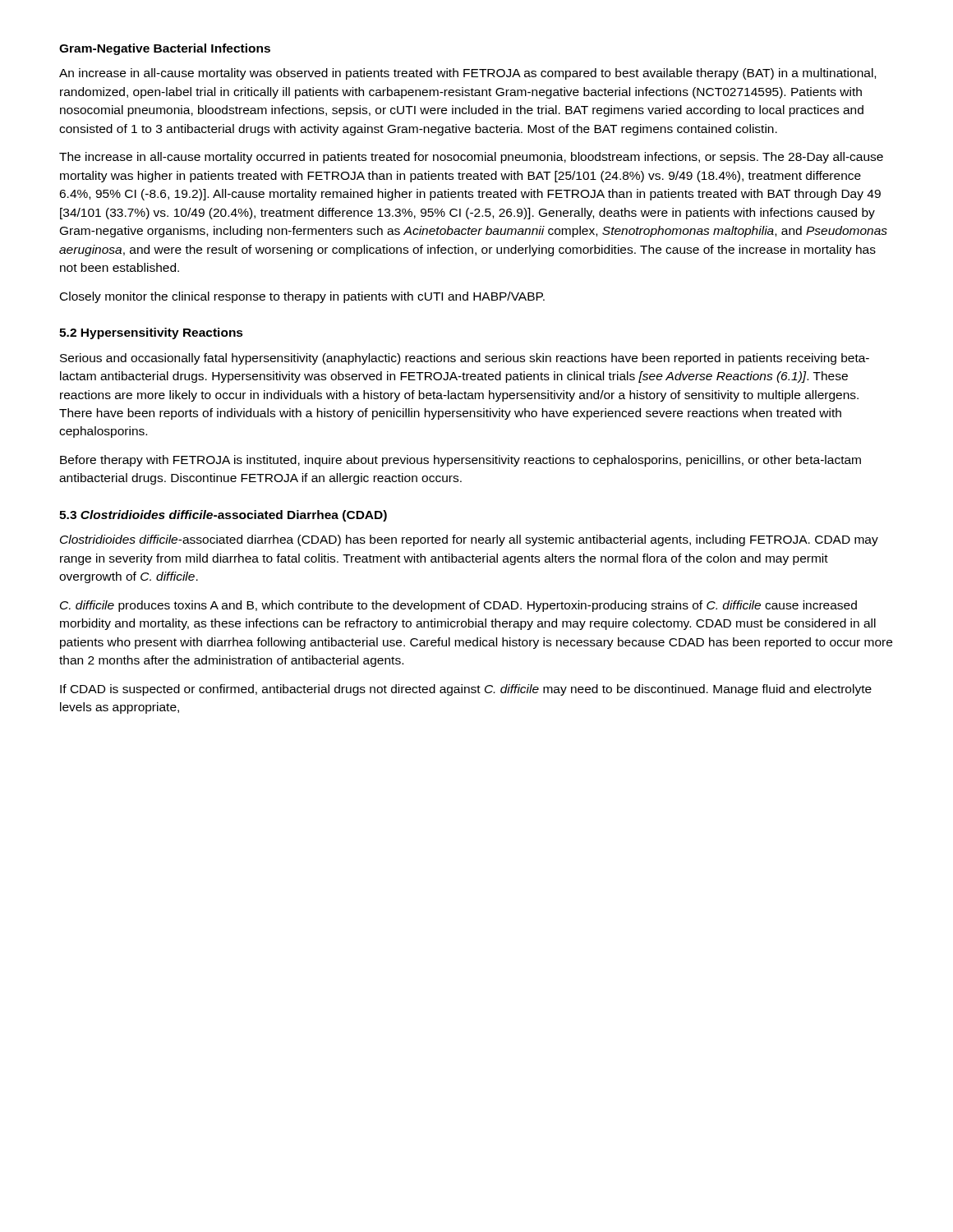Point to the text starting "5.3 Clostridioides difficile-associated Diarrhea"

(223, 514)
